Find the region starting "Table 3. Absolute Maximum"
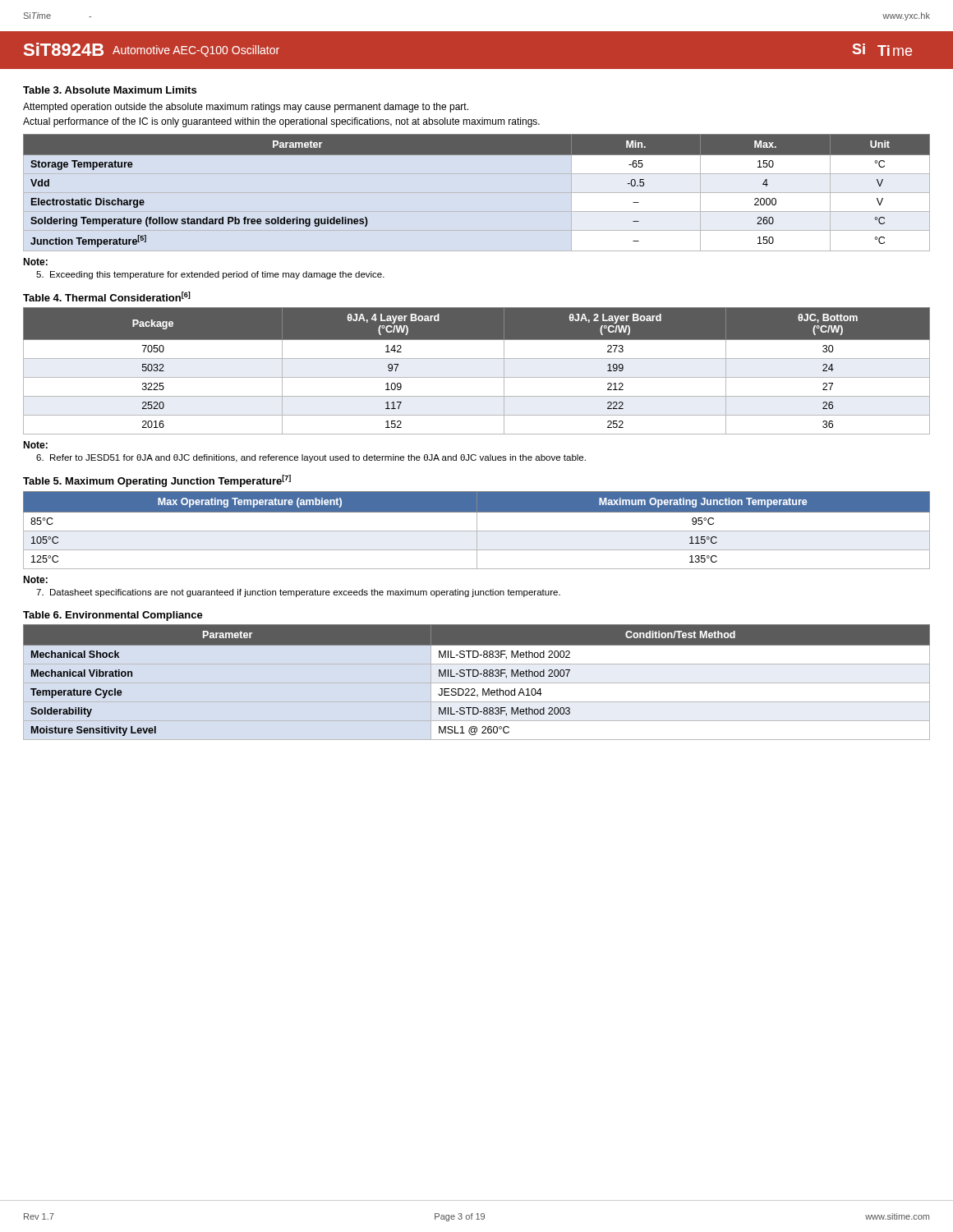The height and width of the screenshot is (1232, 953). point(110,90)
